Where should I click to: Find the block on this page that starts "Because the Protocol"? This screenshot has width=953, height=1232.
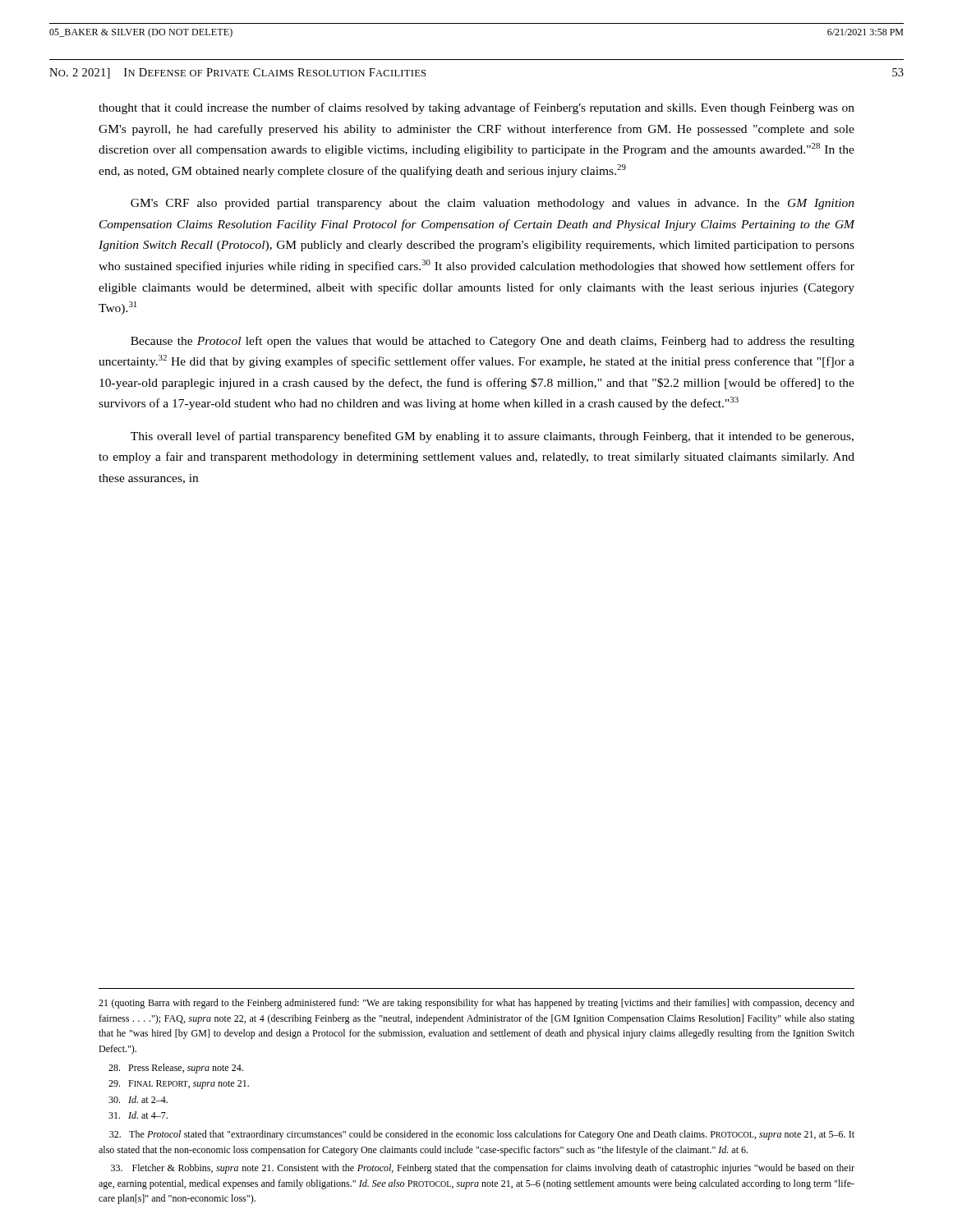476,372
